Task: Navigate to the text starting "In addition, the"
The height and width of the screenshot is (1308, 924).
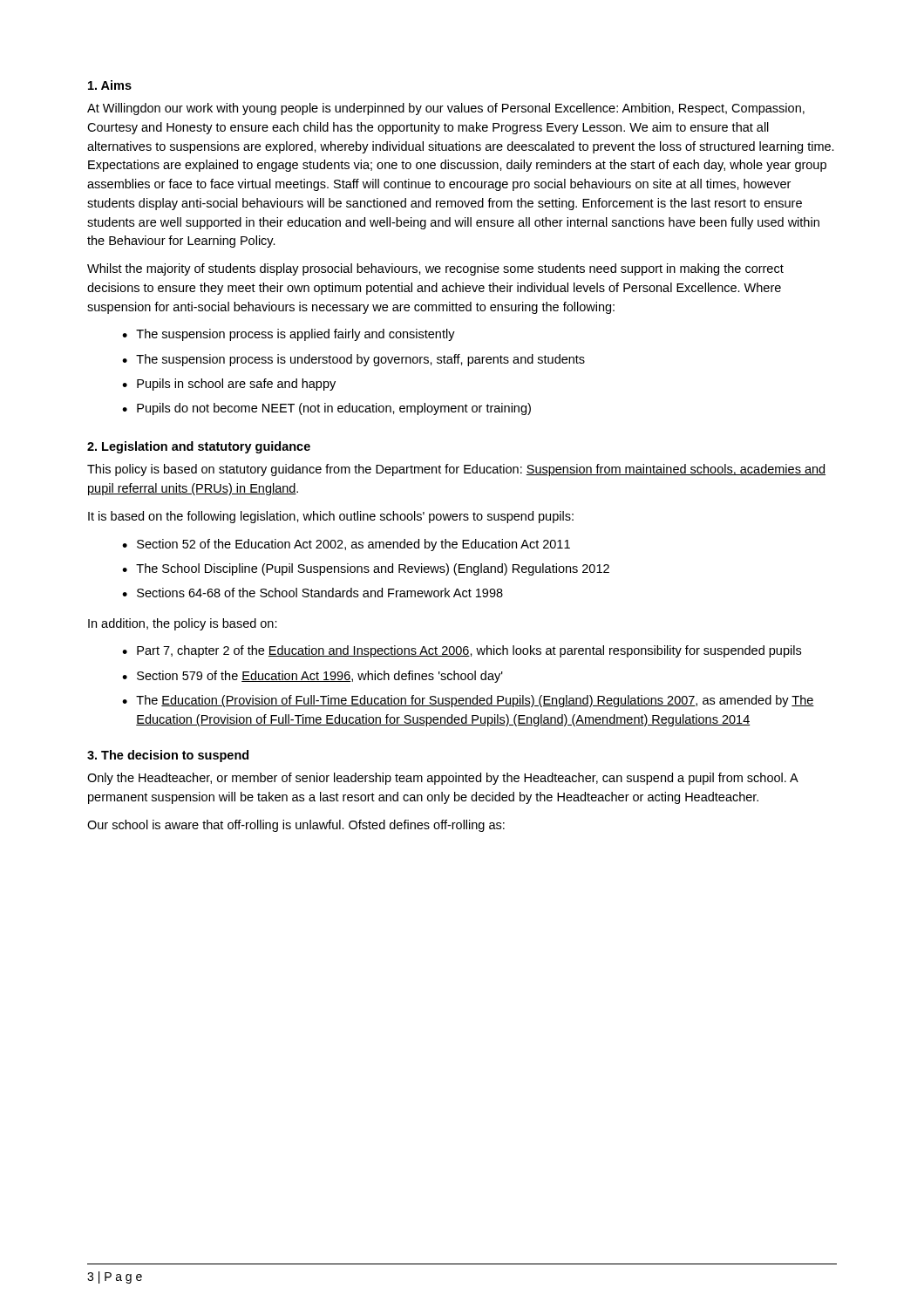Action: tap(182, 623)
